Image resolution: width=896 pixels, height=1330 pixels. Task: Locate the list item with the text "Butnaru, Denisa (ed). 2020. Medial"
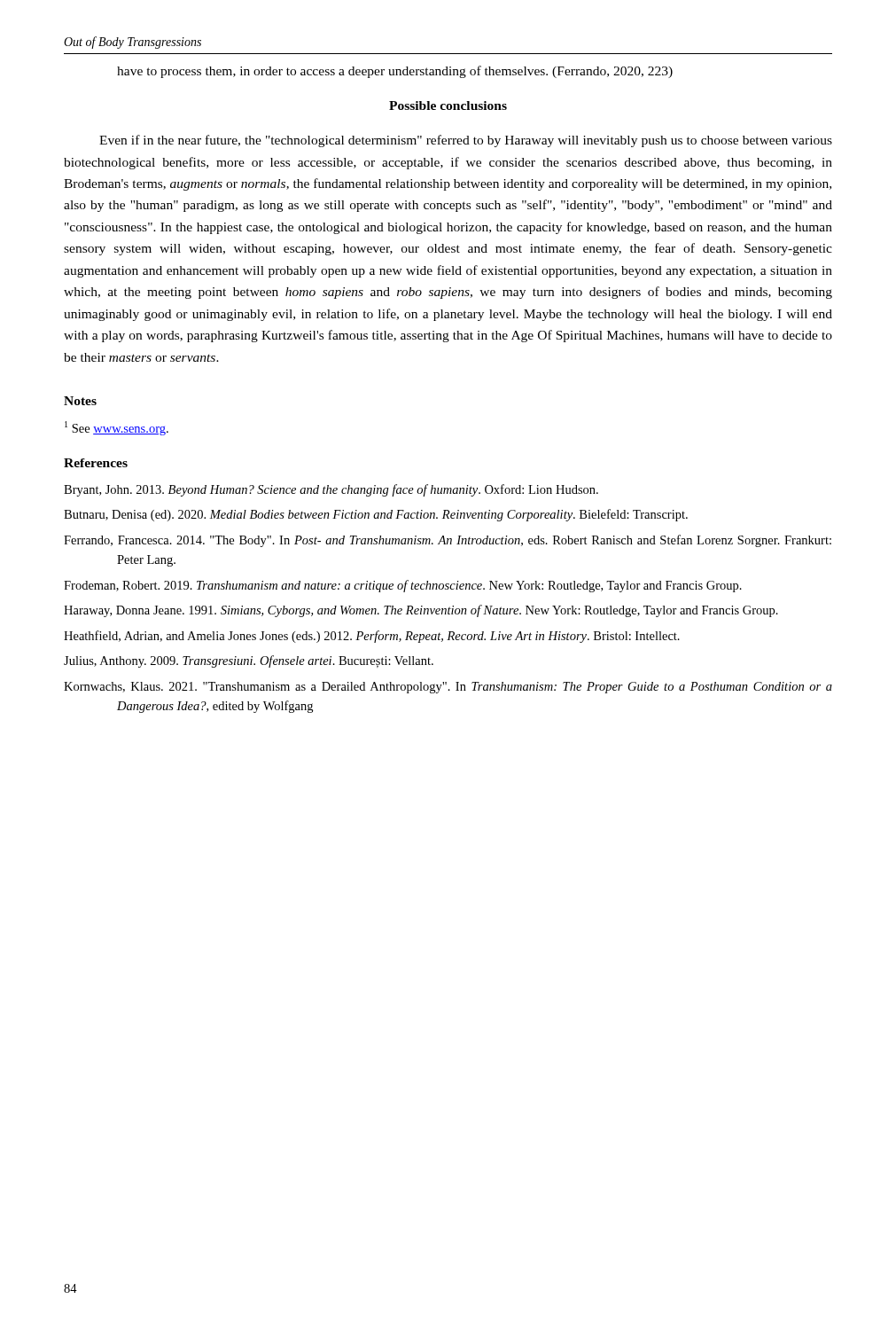(x=376, y=515)
